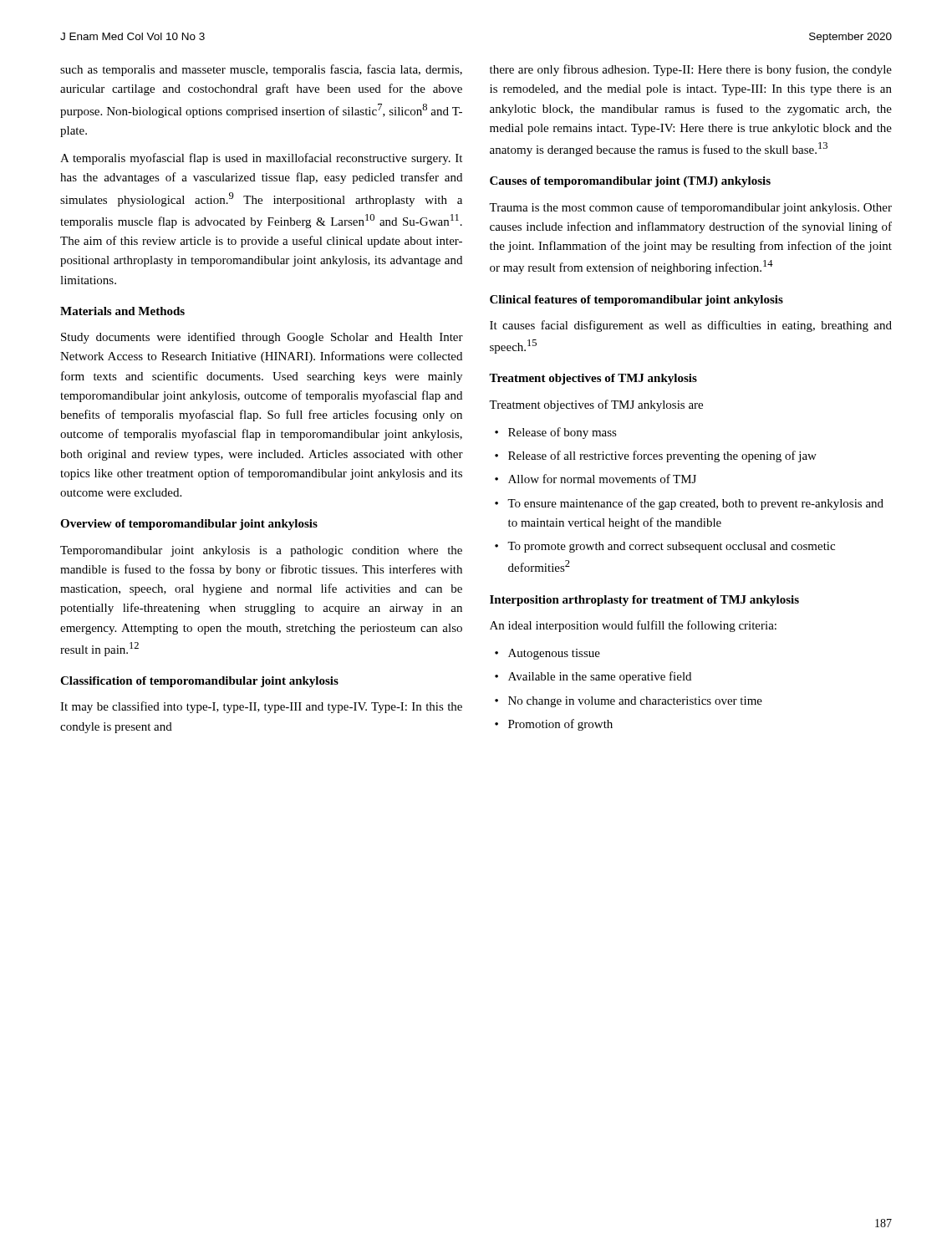Screen dimensions: 1254x952
Task: Find the section header that reads "Causes of temporomandibular joint (TMJ) ankylosis"
Action: pyautogui.click(x=630, y=181)
